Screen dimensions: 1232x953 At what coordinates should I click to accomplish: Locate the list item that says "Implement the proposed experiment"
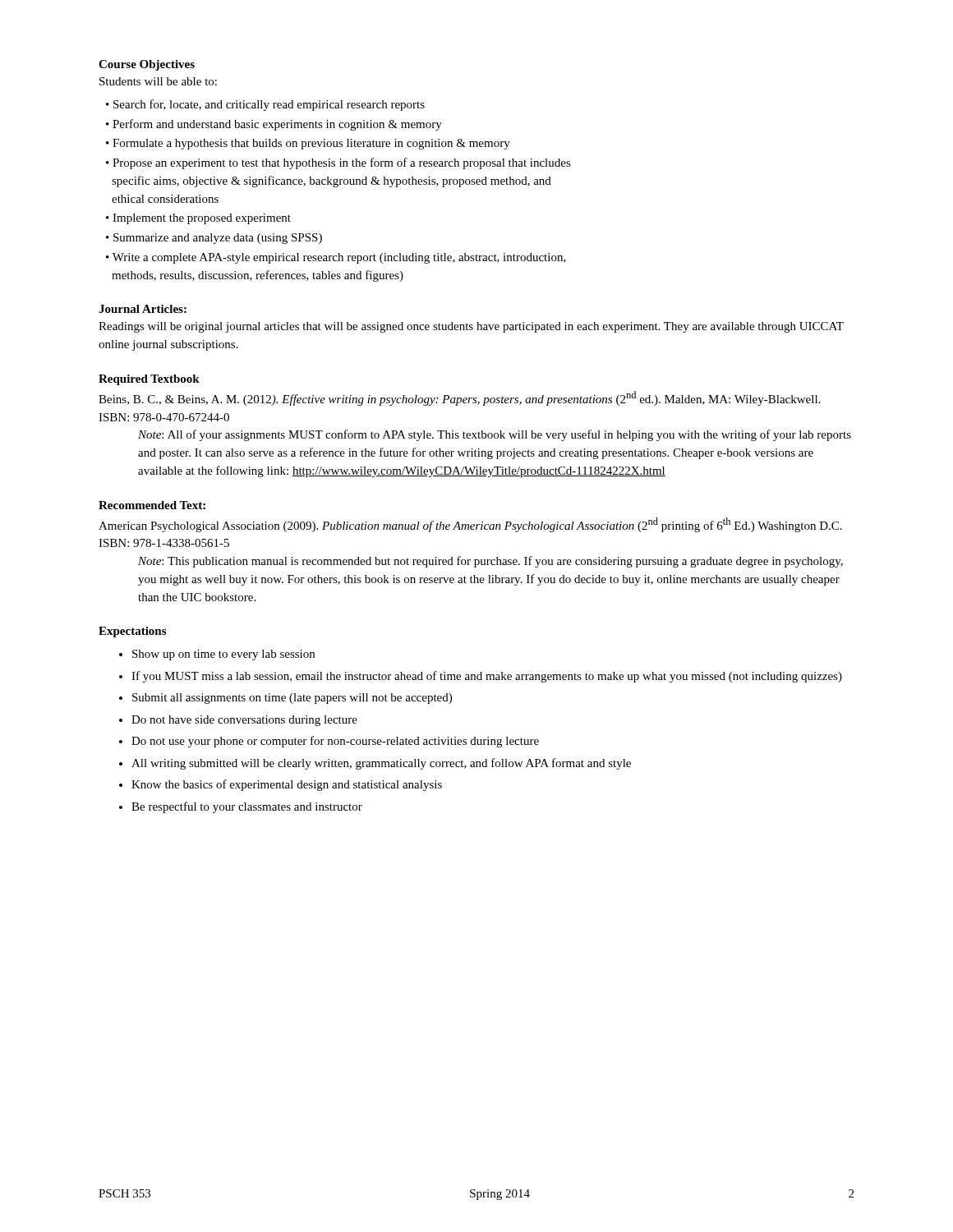[x=198, y=219]
